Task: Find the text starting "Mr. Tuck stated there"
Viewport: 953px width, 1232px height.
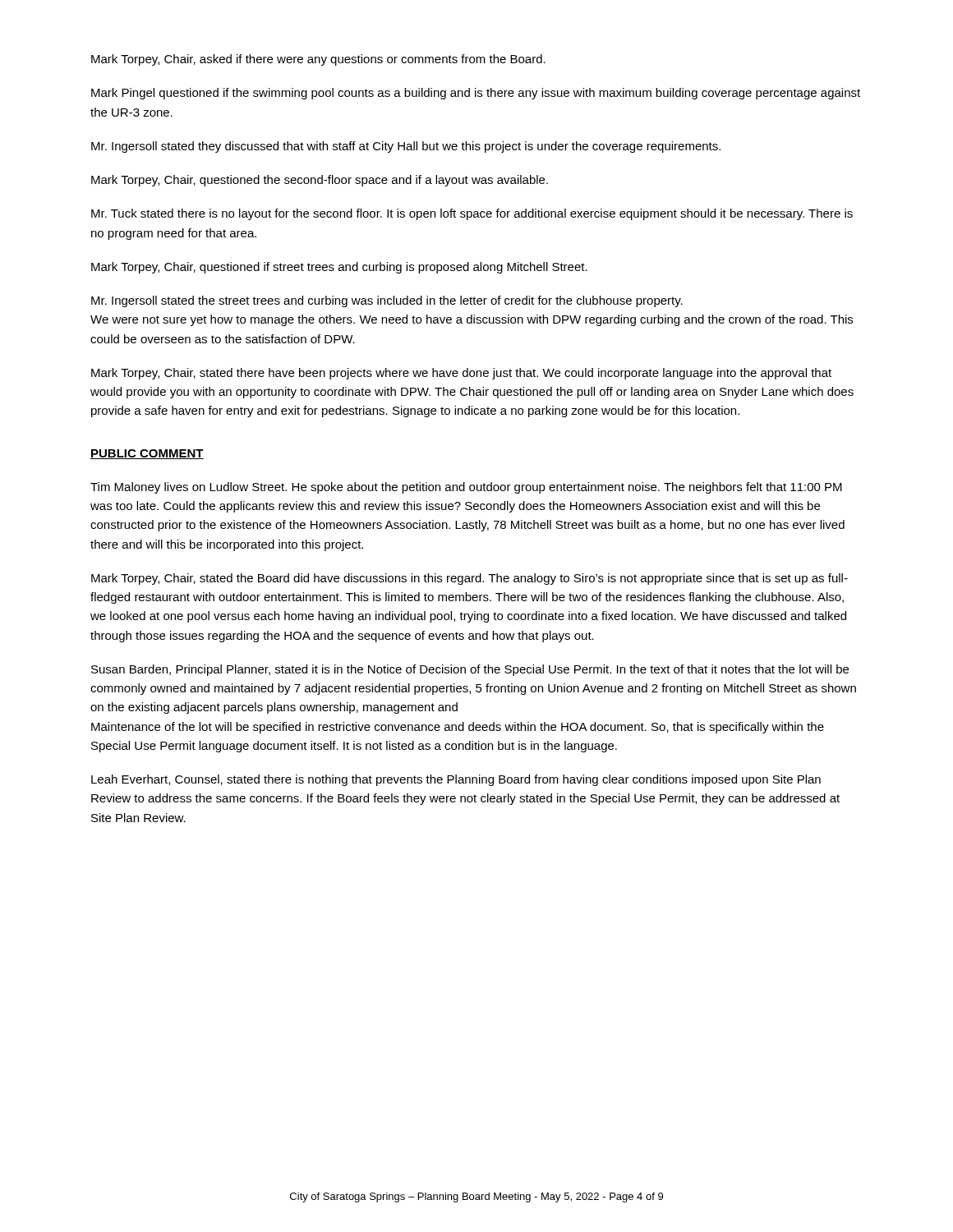Action: point(472,223)
